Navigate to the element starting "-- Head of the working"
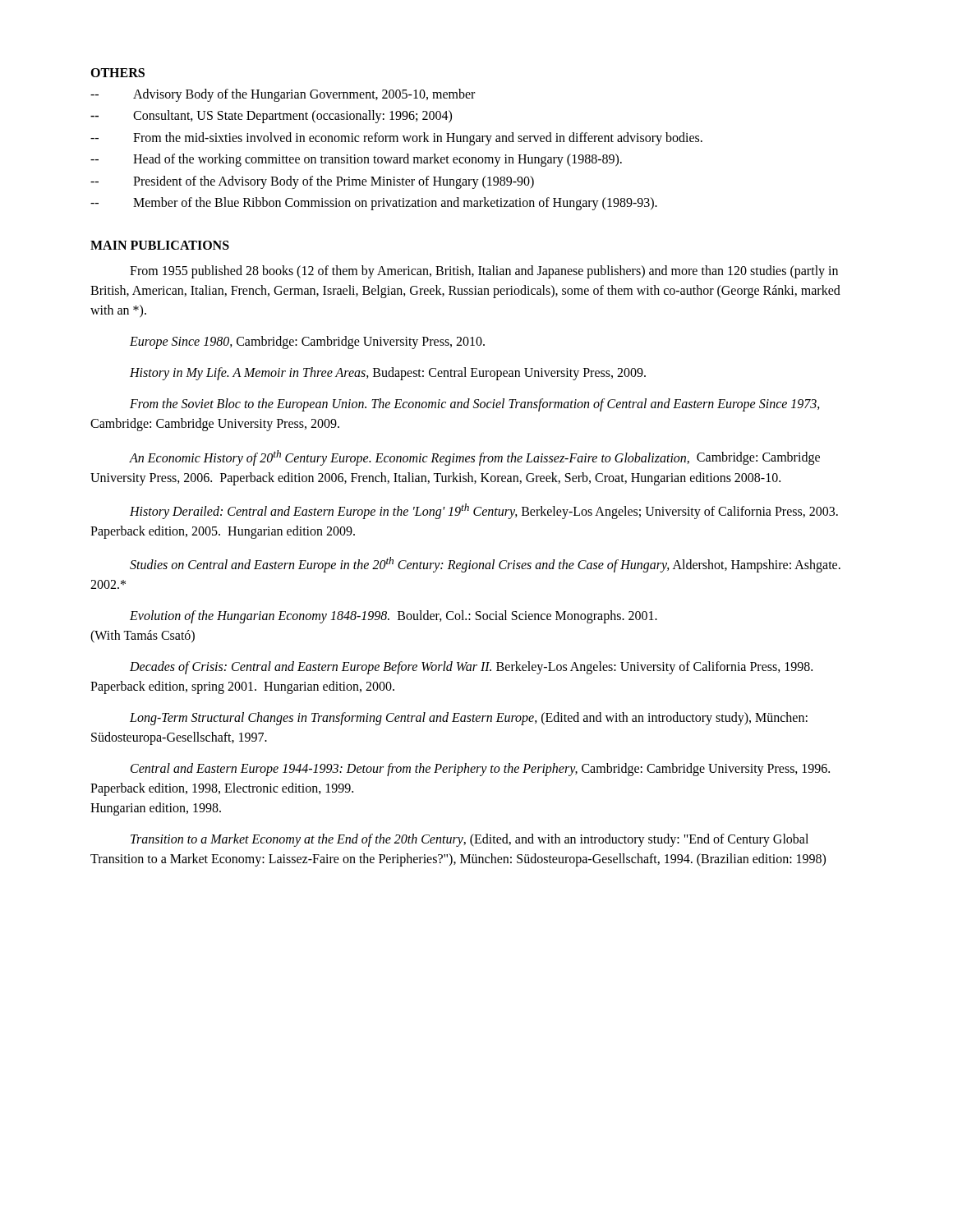The height and width of the screenshot is (1232, 953). pos(476,160)
